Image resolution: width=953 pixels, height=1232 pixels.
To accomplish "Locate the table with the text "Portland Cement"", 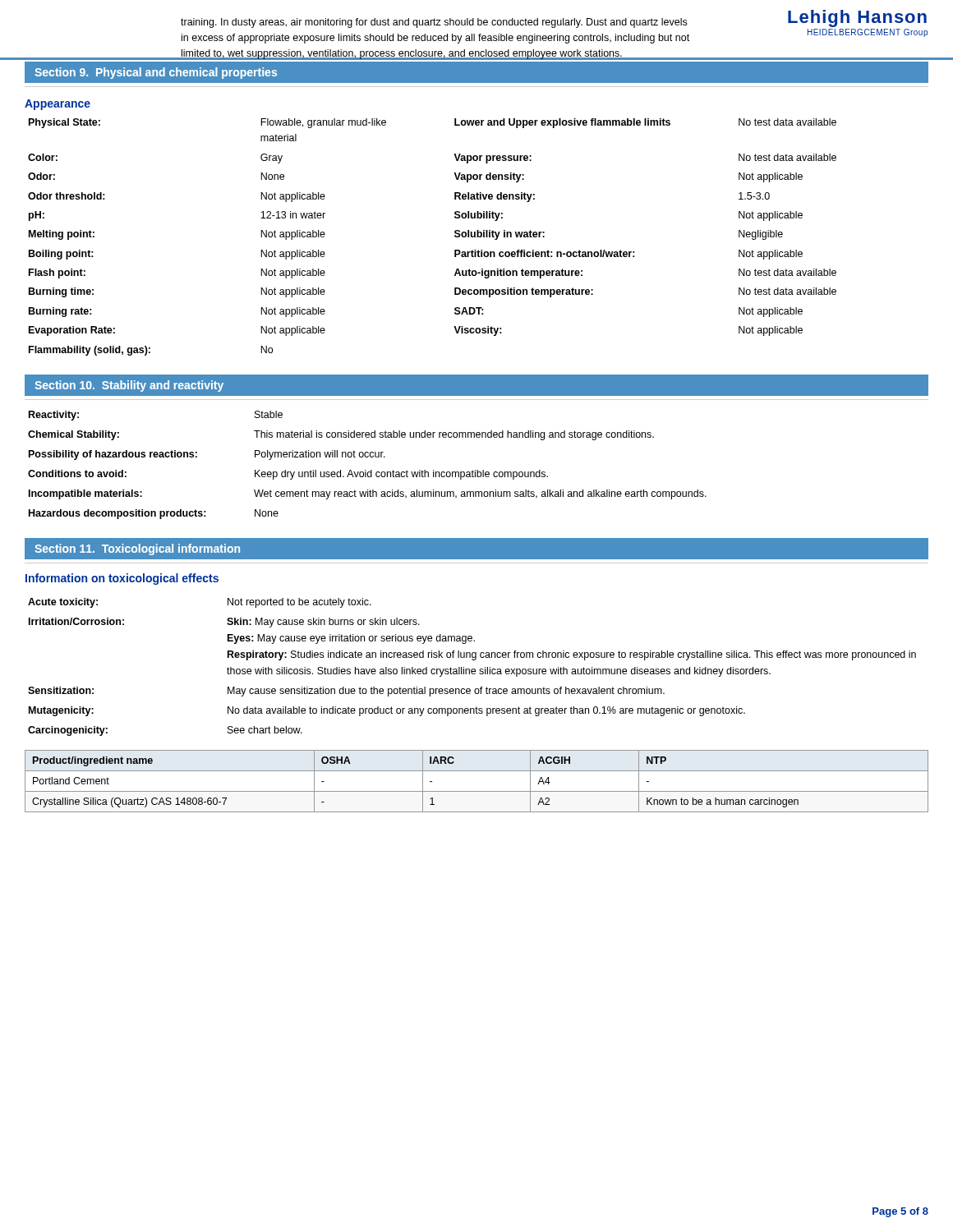I will 476,781.
